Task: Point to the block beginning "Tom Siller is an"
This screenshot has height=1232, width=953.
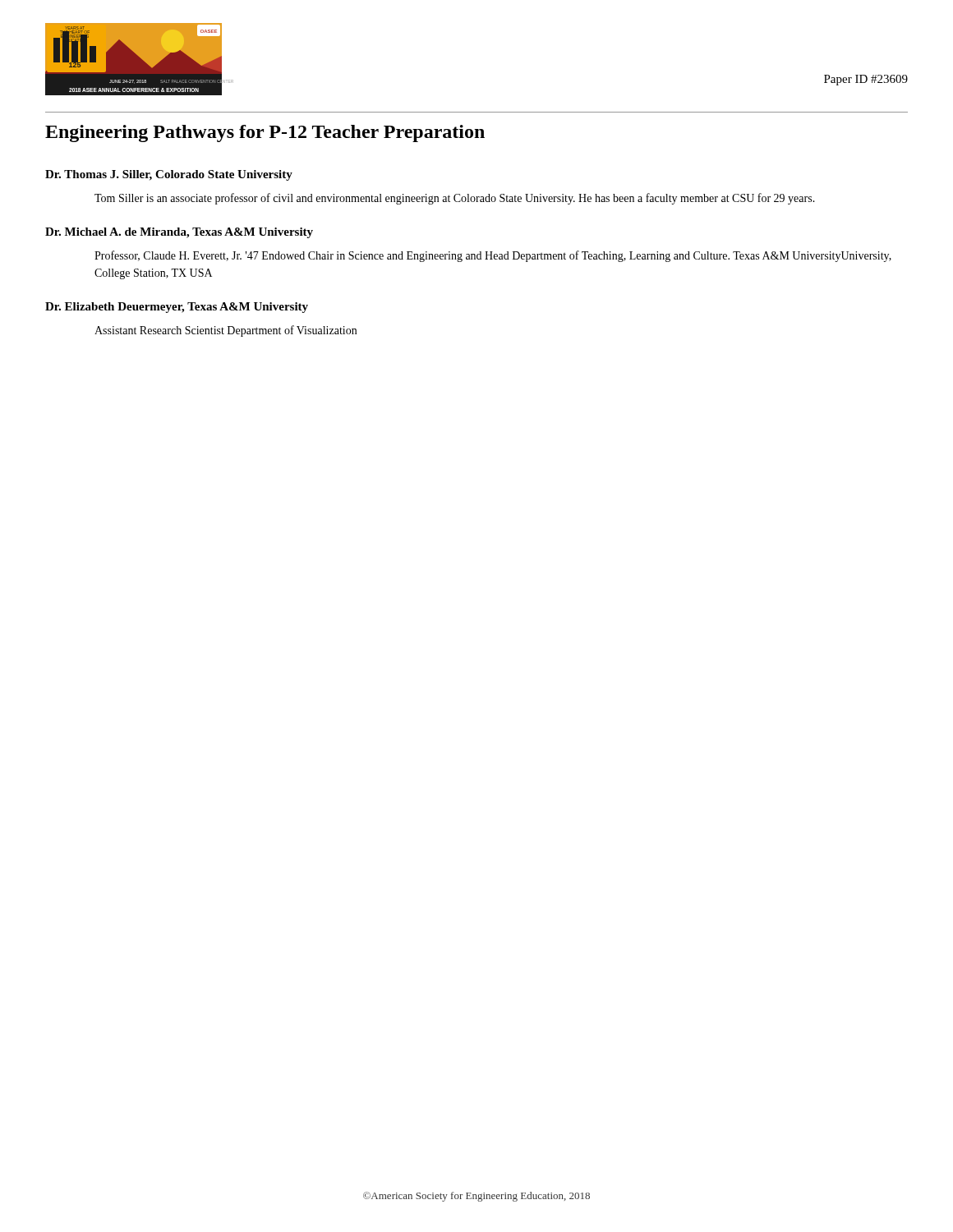Action: (x=455, y=198)
